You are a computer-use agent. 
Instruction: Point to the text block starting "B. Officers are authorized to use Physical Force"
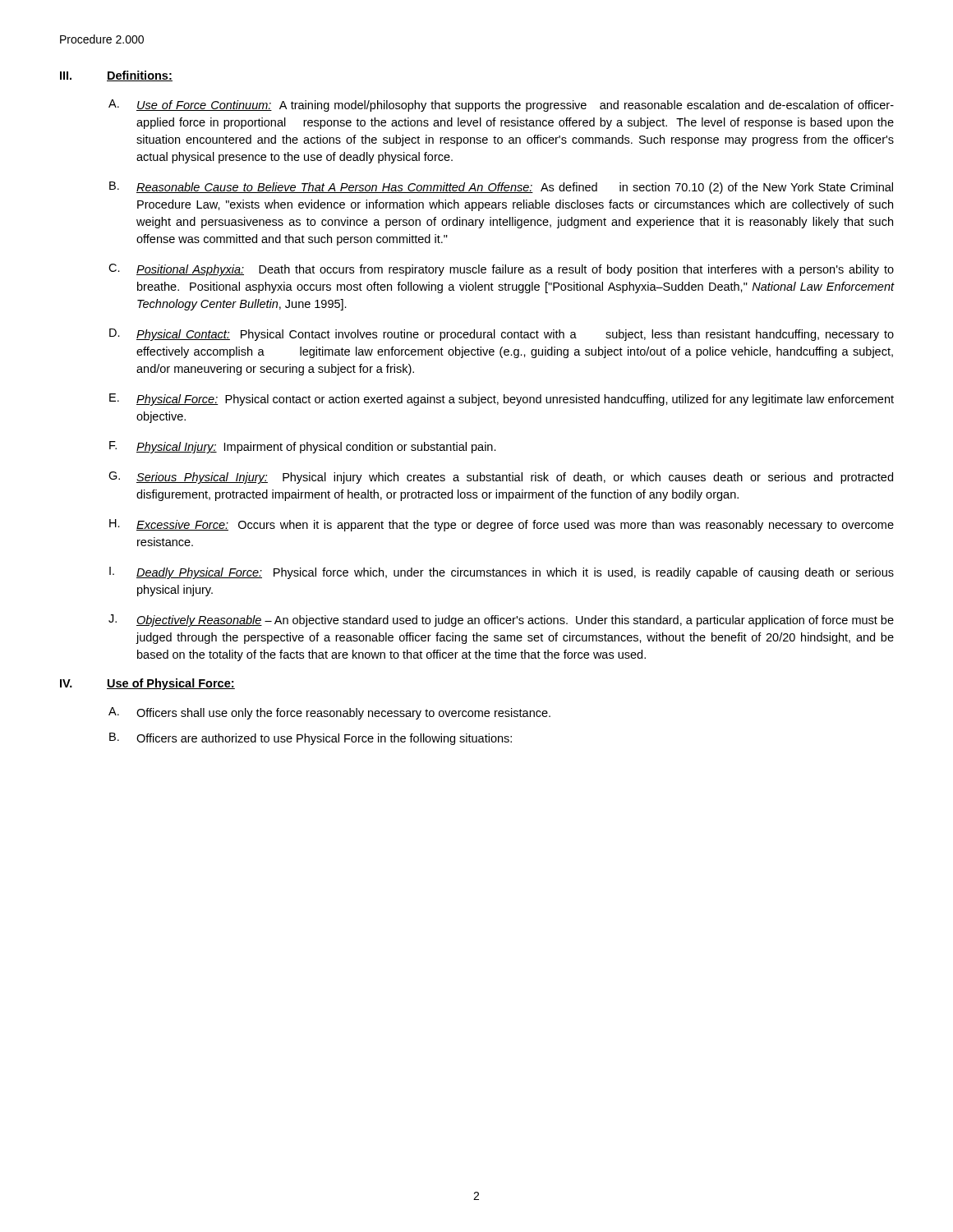coord(311,739)
